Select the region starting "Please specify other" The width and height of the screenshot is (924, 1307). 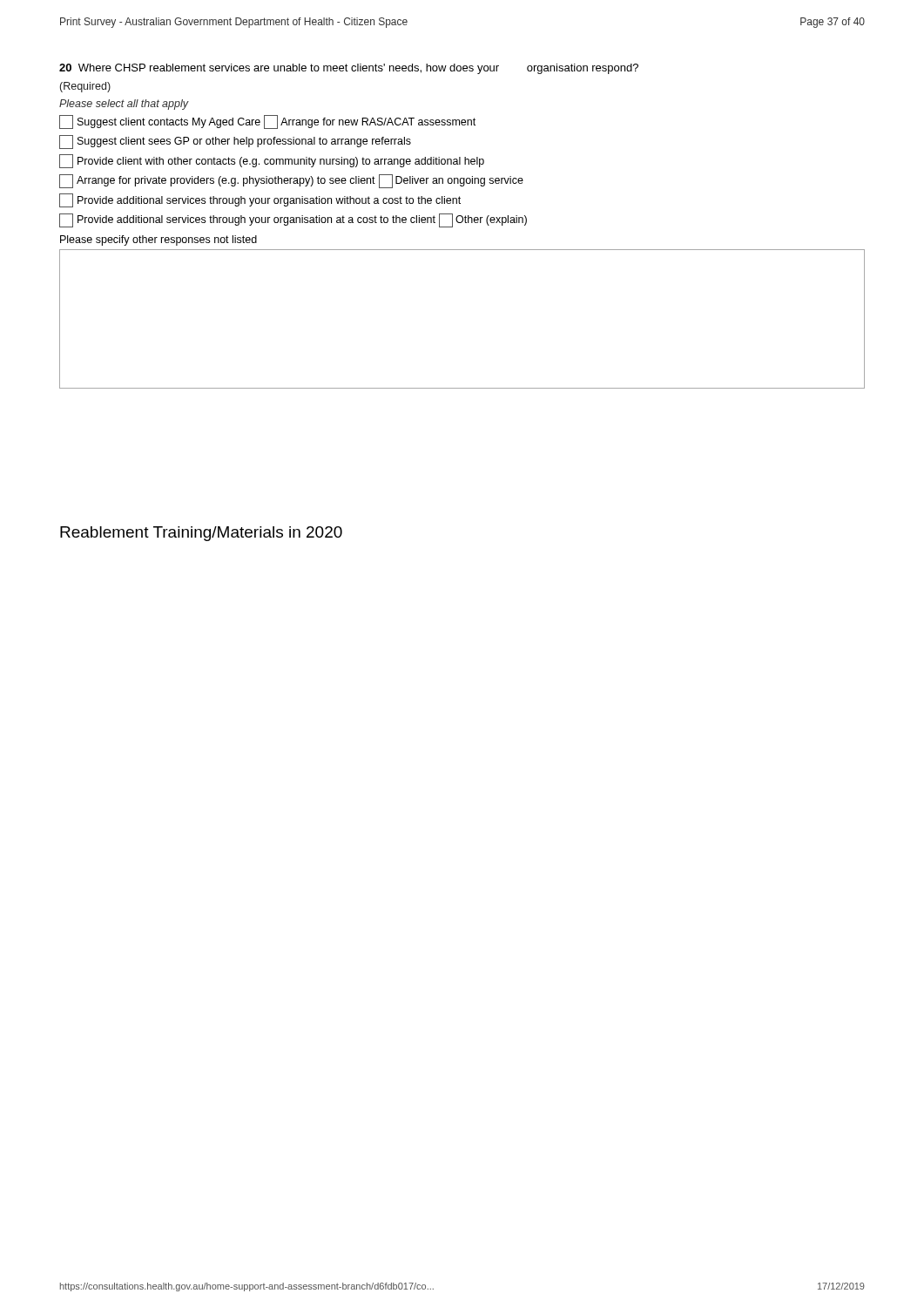(158, 239)
